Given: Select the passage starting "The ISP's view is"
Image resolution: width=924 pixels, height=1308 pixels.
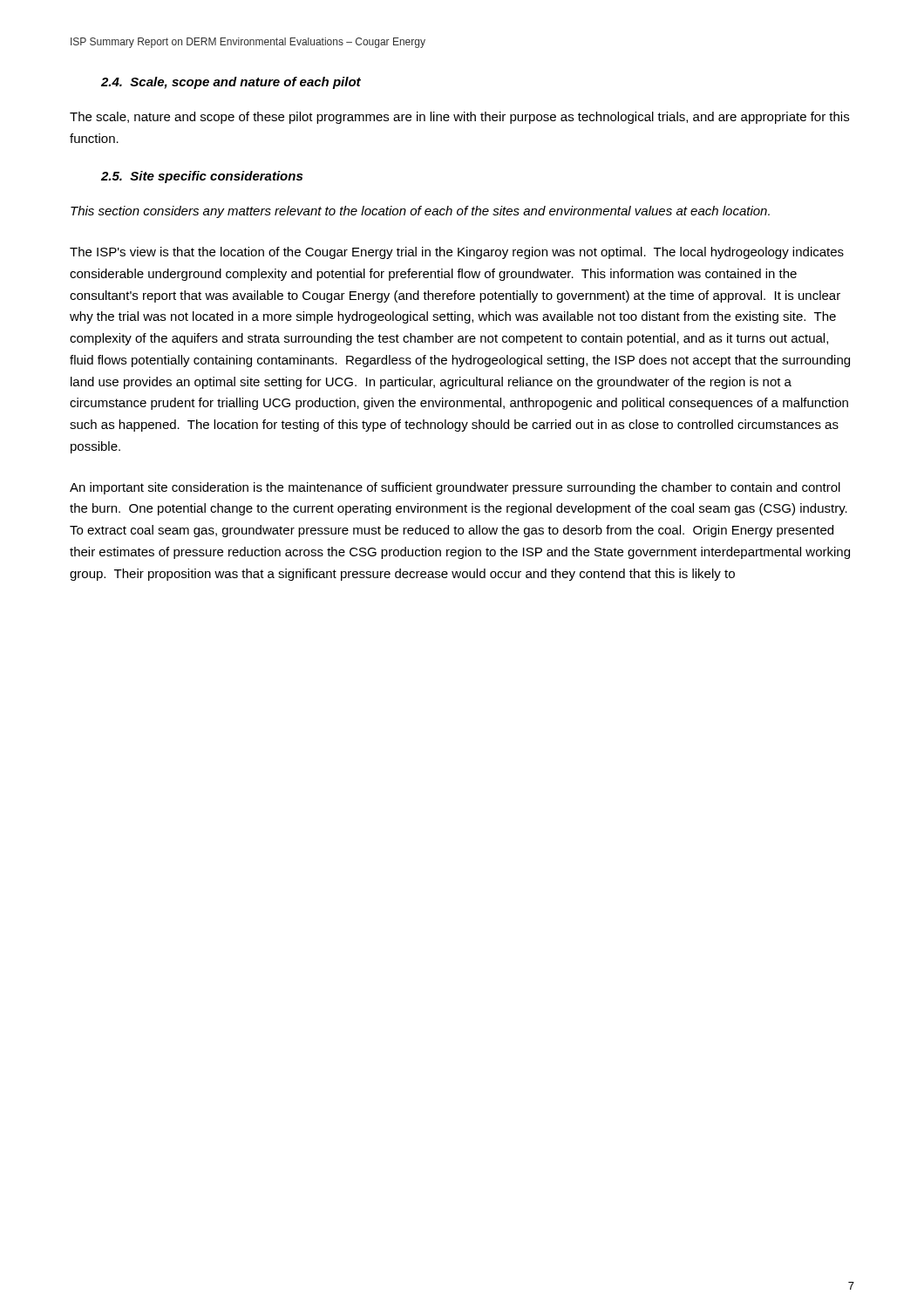Looking at the screenshot, I should tap(460, 349).
